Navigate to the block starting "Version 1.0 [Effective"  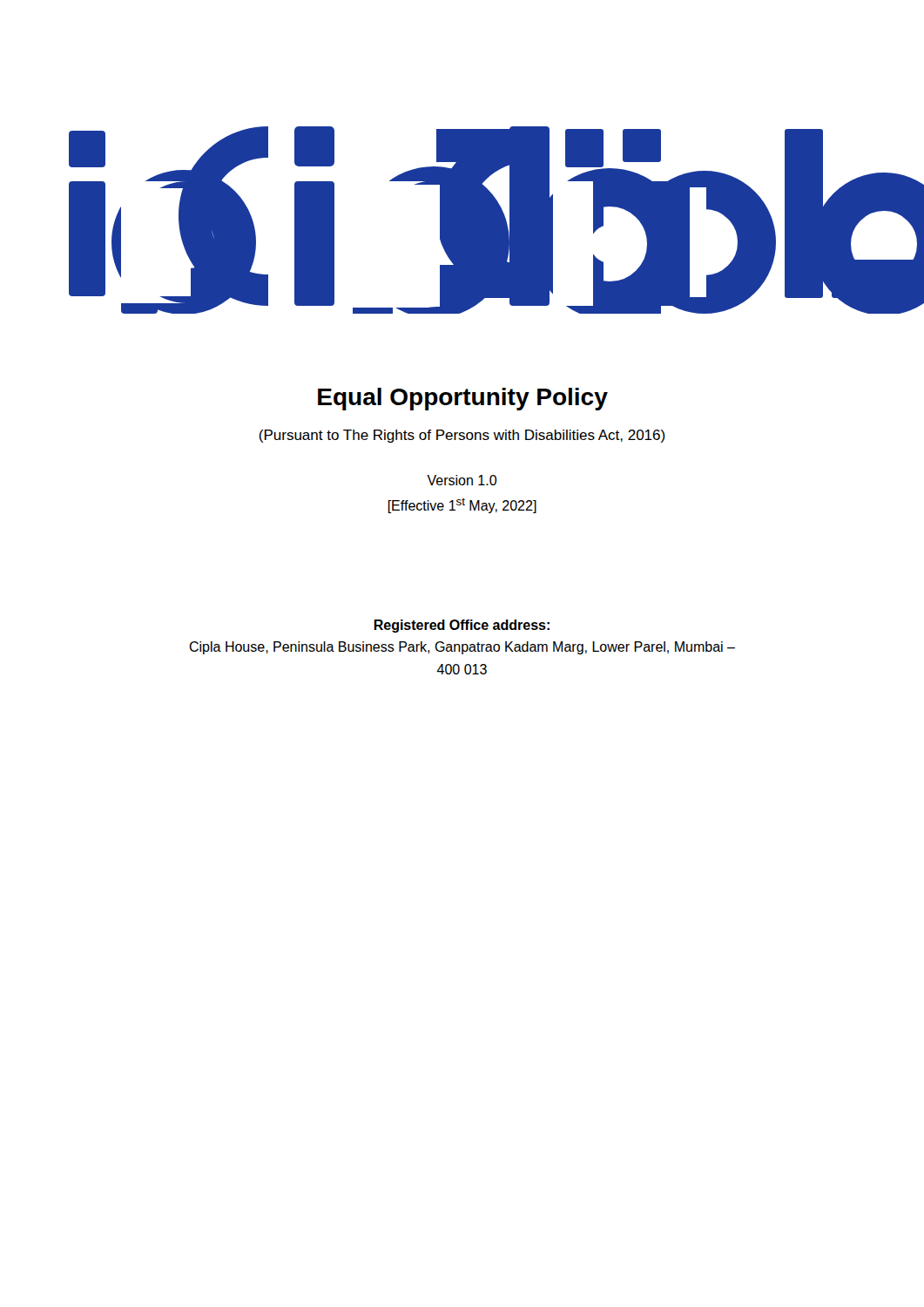462,493
